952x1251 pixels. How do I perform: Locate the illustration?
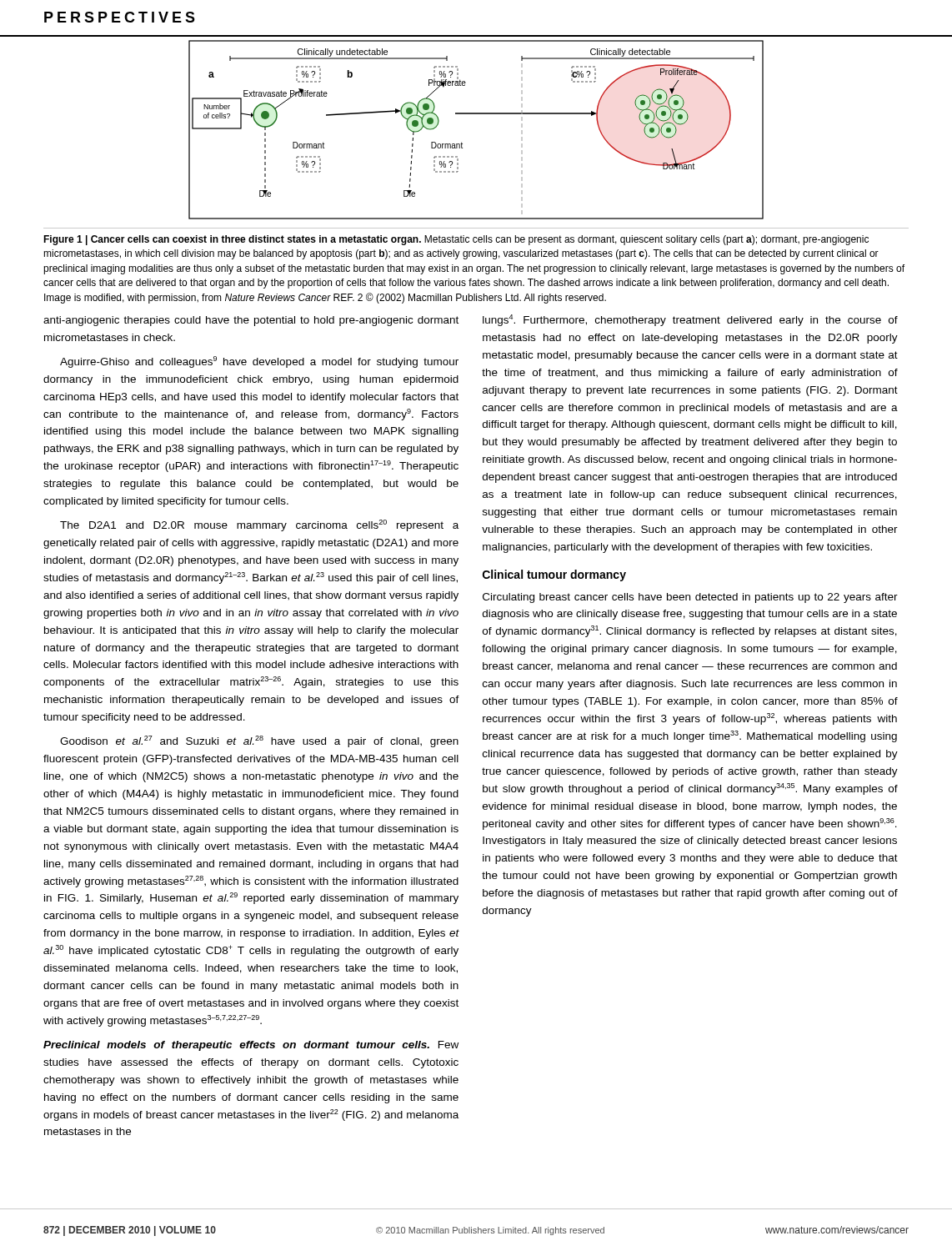tap(476, 130)
